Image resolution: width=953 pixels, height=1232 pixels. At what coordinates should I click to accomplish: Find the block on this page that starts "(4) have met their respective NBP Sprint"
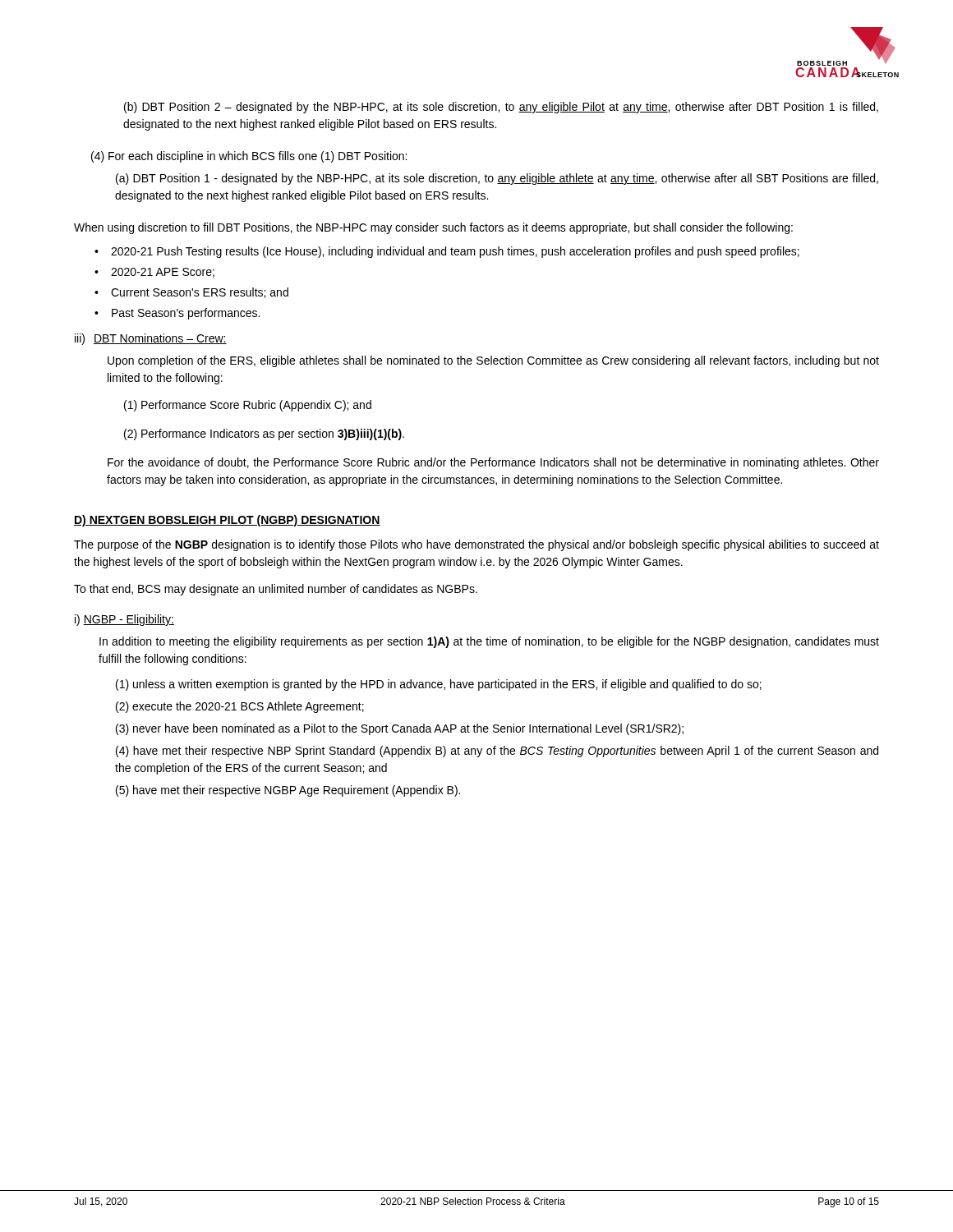pyautogui.click(x=497, y=759)
